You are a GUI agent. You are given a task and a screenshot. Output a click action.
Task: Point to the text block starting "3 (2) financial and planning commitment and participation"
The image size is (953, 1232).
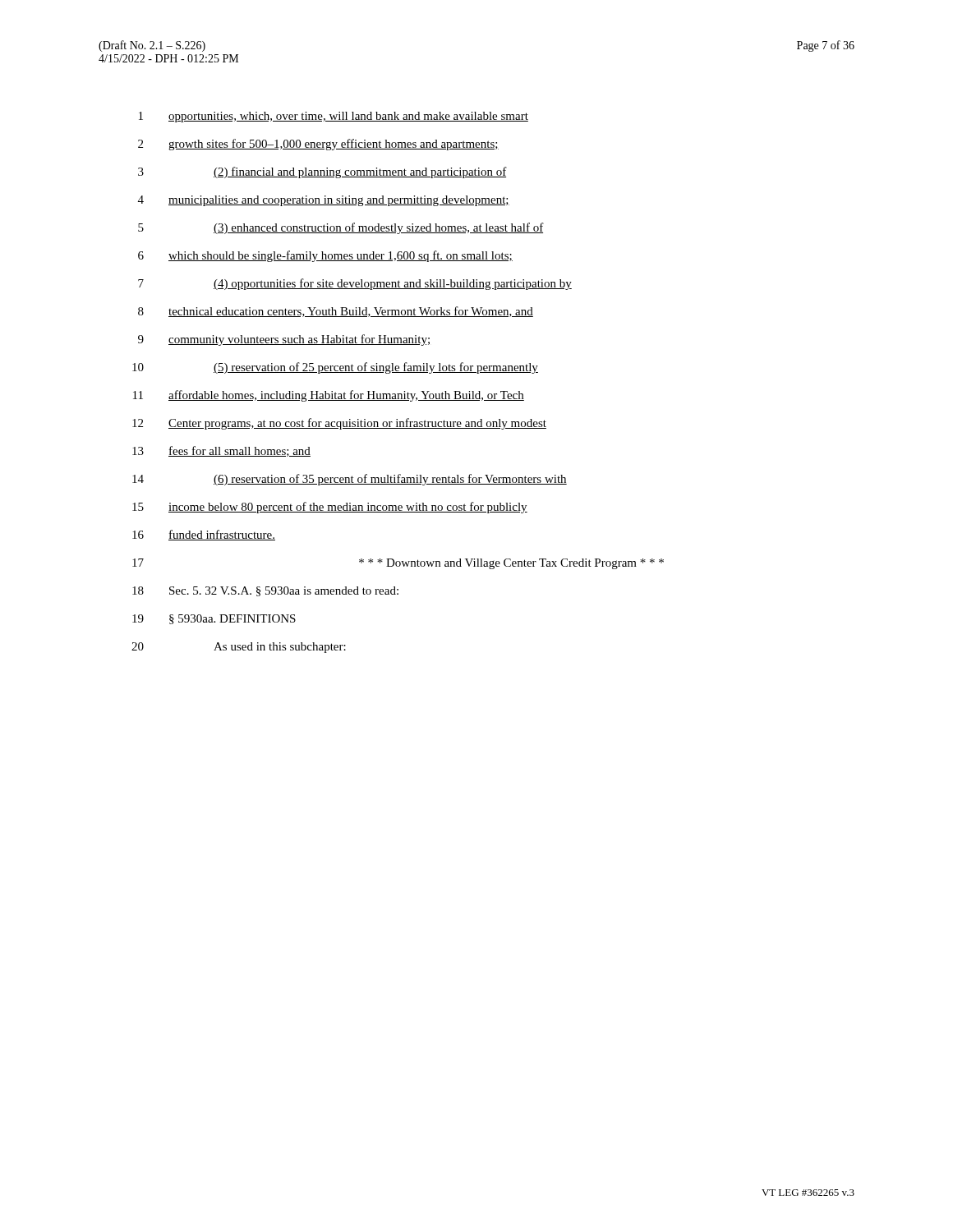pos(476,172)
